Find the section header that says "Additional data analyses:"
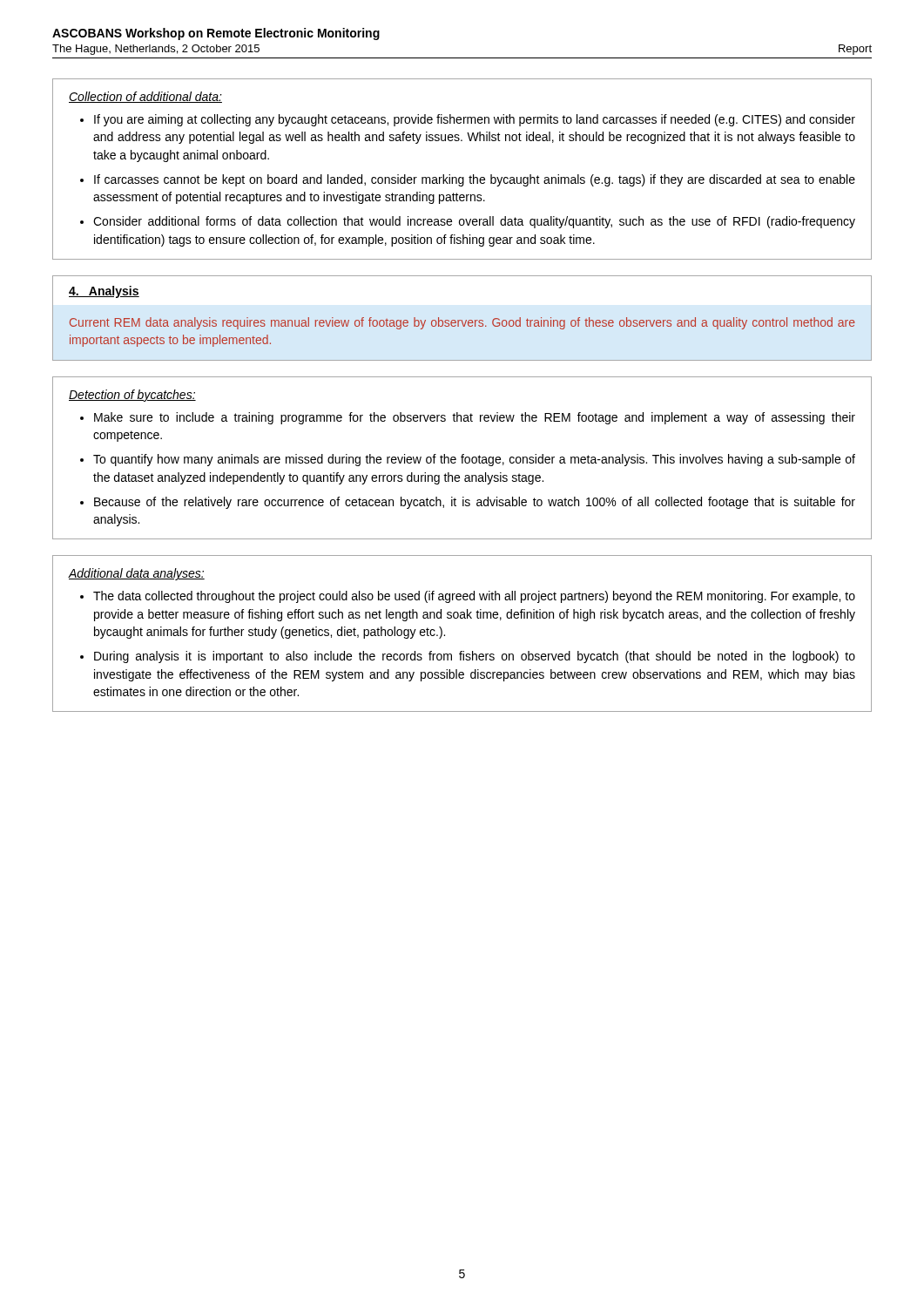Viewport: 924px width, 1307px height. coord(137,574)
